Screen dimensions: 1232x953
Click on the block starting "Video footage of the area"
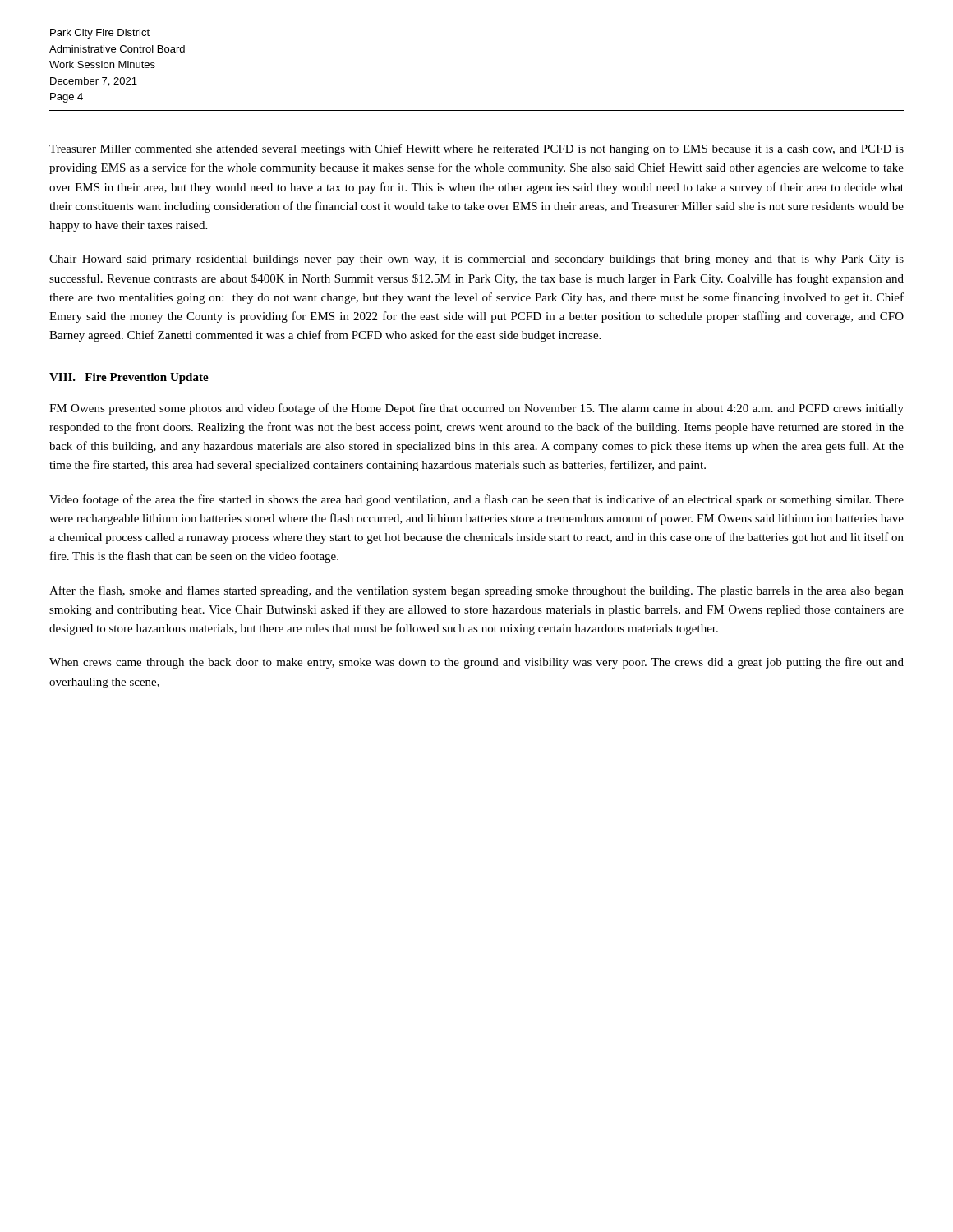pos(476,528)
